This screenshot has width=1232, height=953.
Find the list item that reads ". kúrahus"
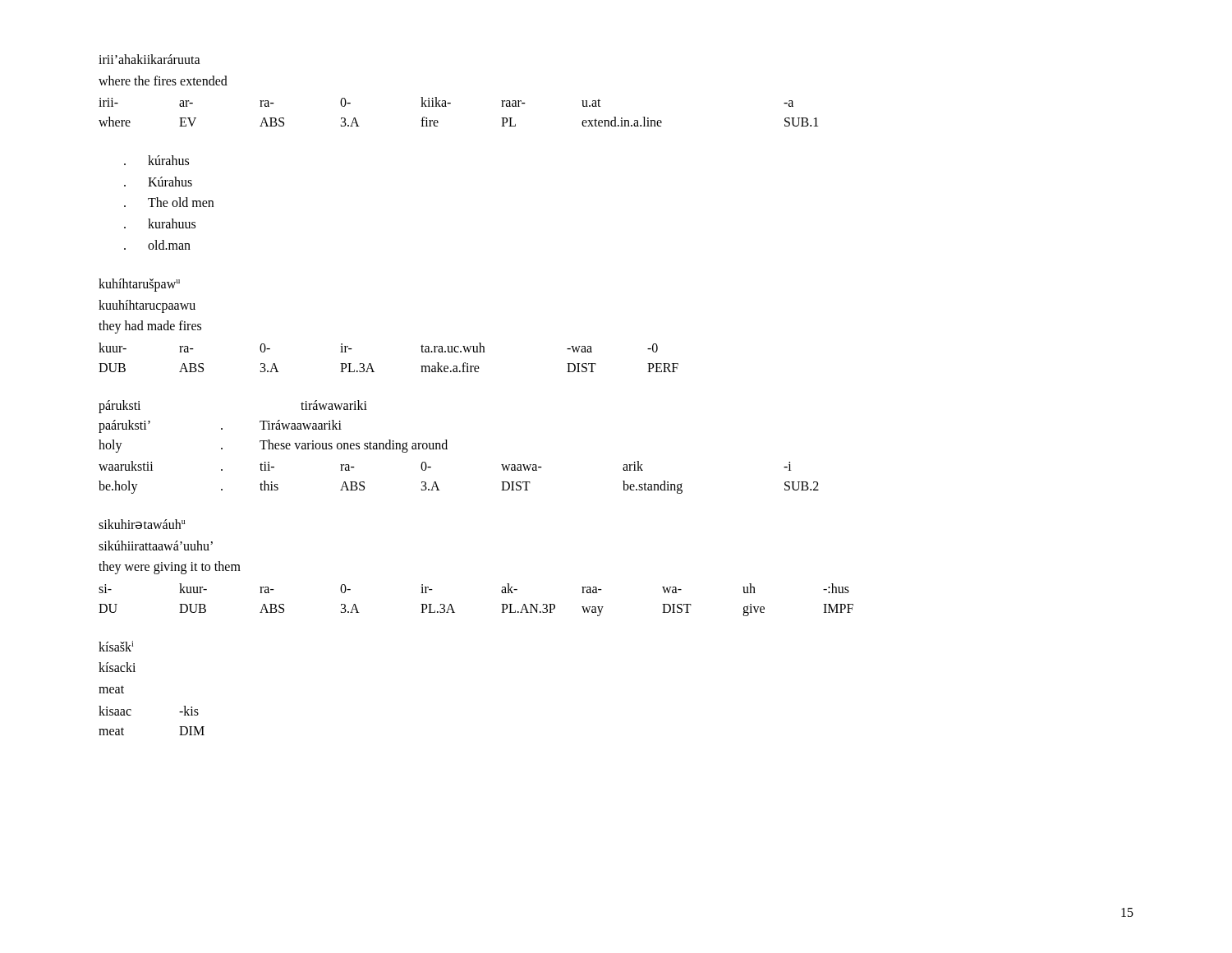point(156,161)
